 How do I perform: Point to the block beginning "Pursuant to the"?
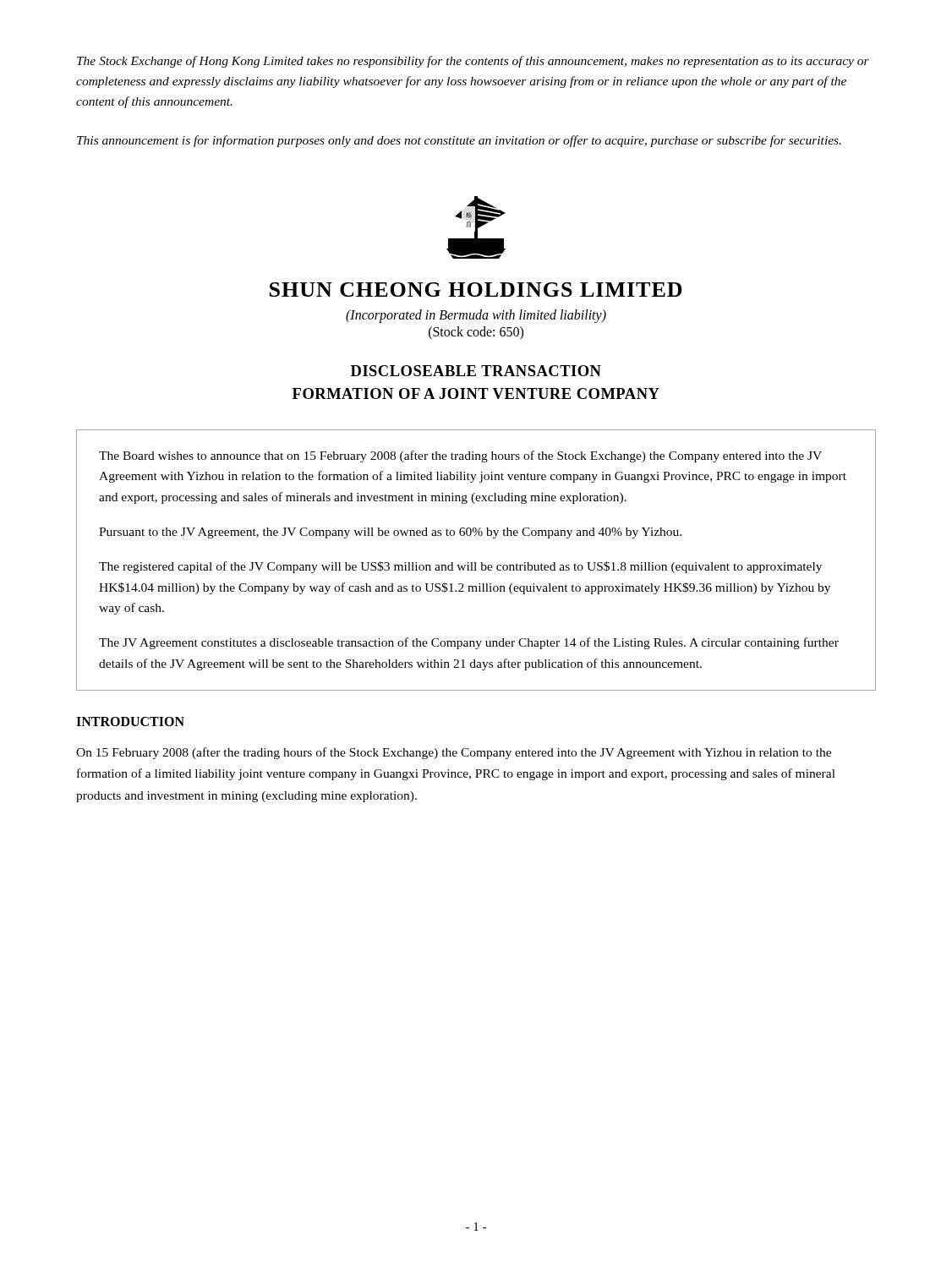pos(391,531)
